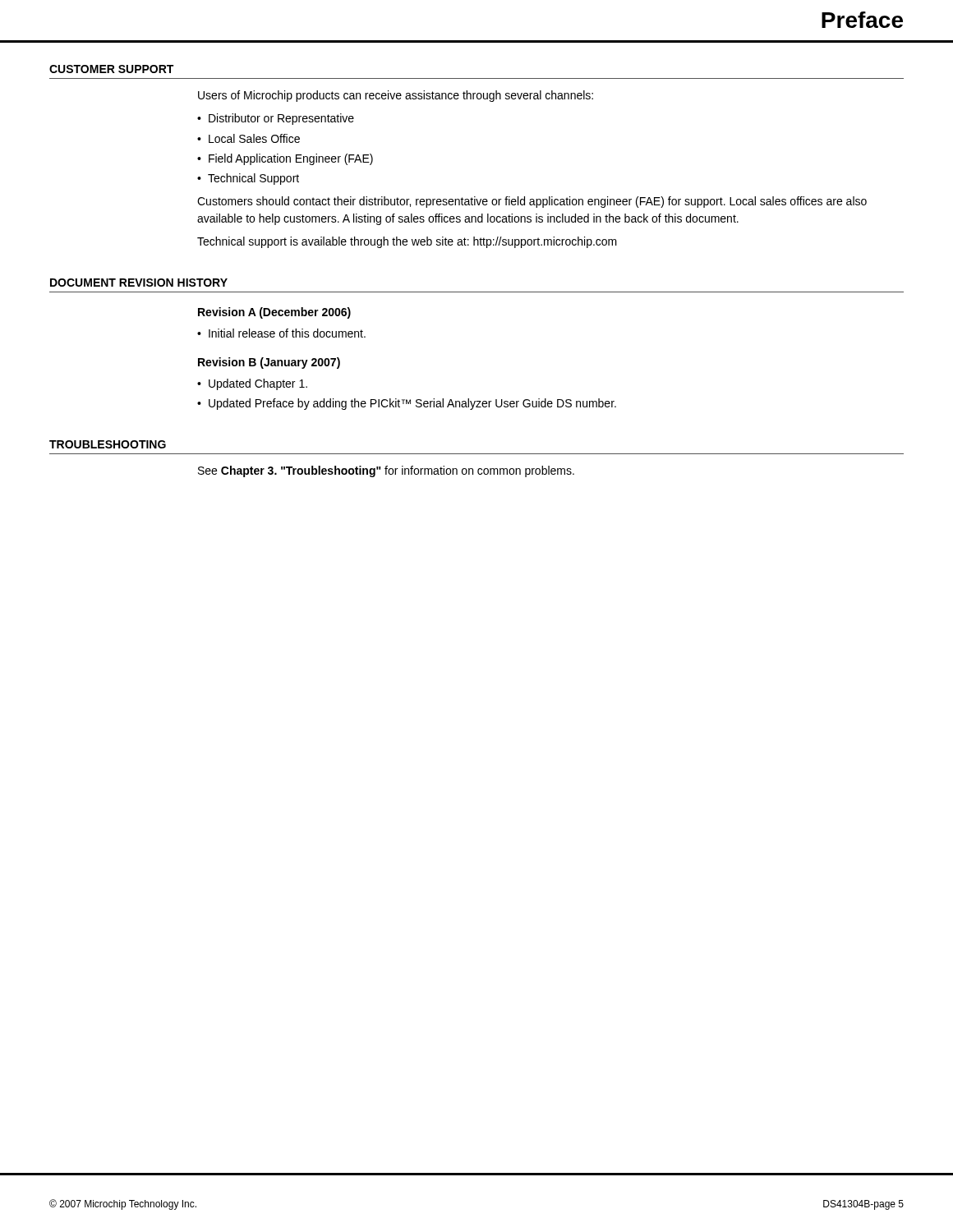Find the passage starting "•Updated Preface by adding the PICkit™"
Screen dimensions: 1232x953
pyautogui.click(x=550, y=403)
